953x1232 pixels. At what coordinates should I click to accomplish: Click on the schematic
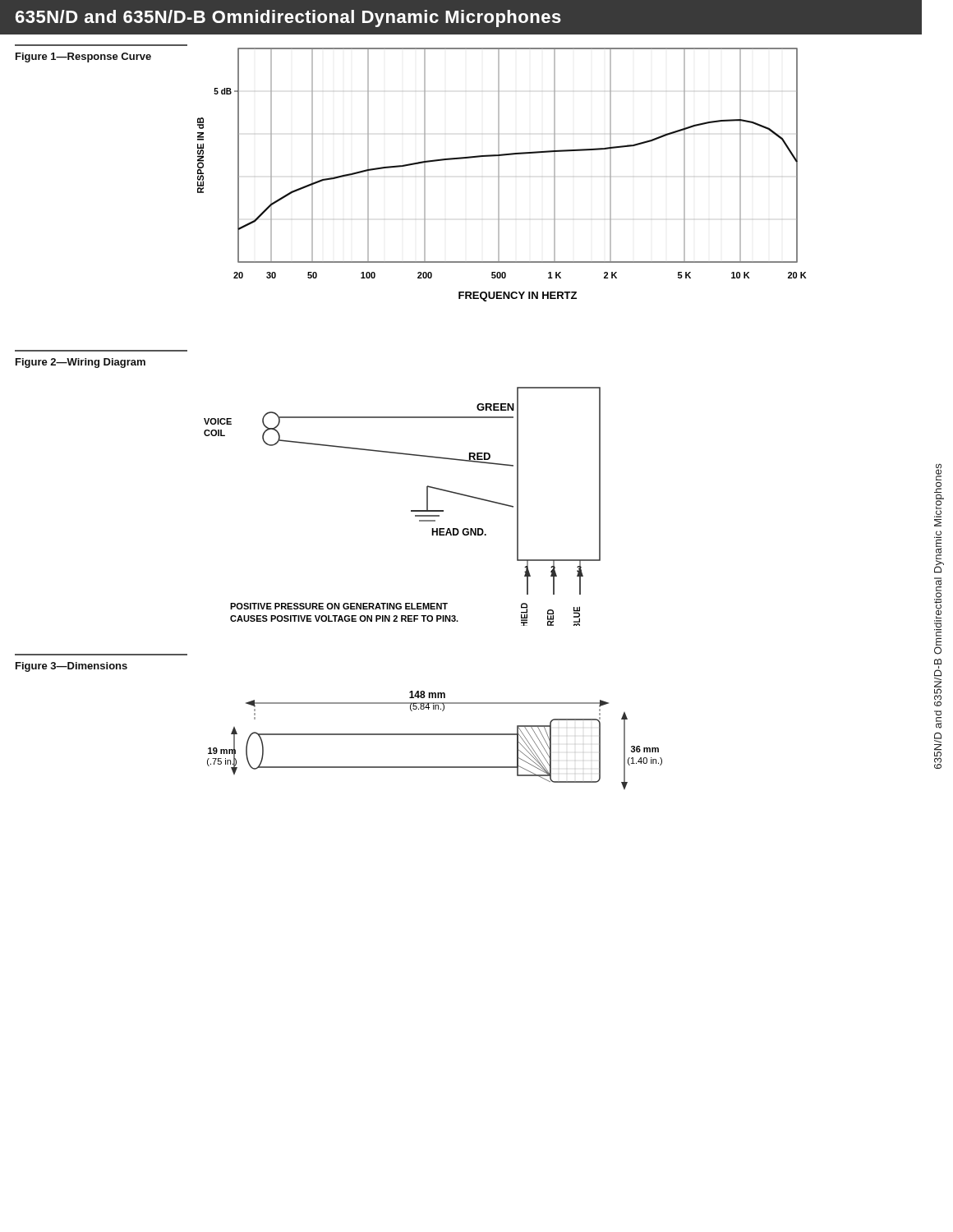tap(427, 484)
